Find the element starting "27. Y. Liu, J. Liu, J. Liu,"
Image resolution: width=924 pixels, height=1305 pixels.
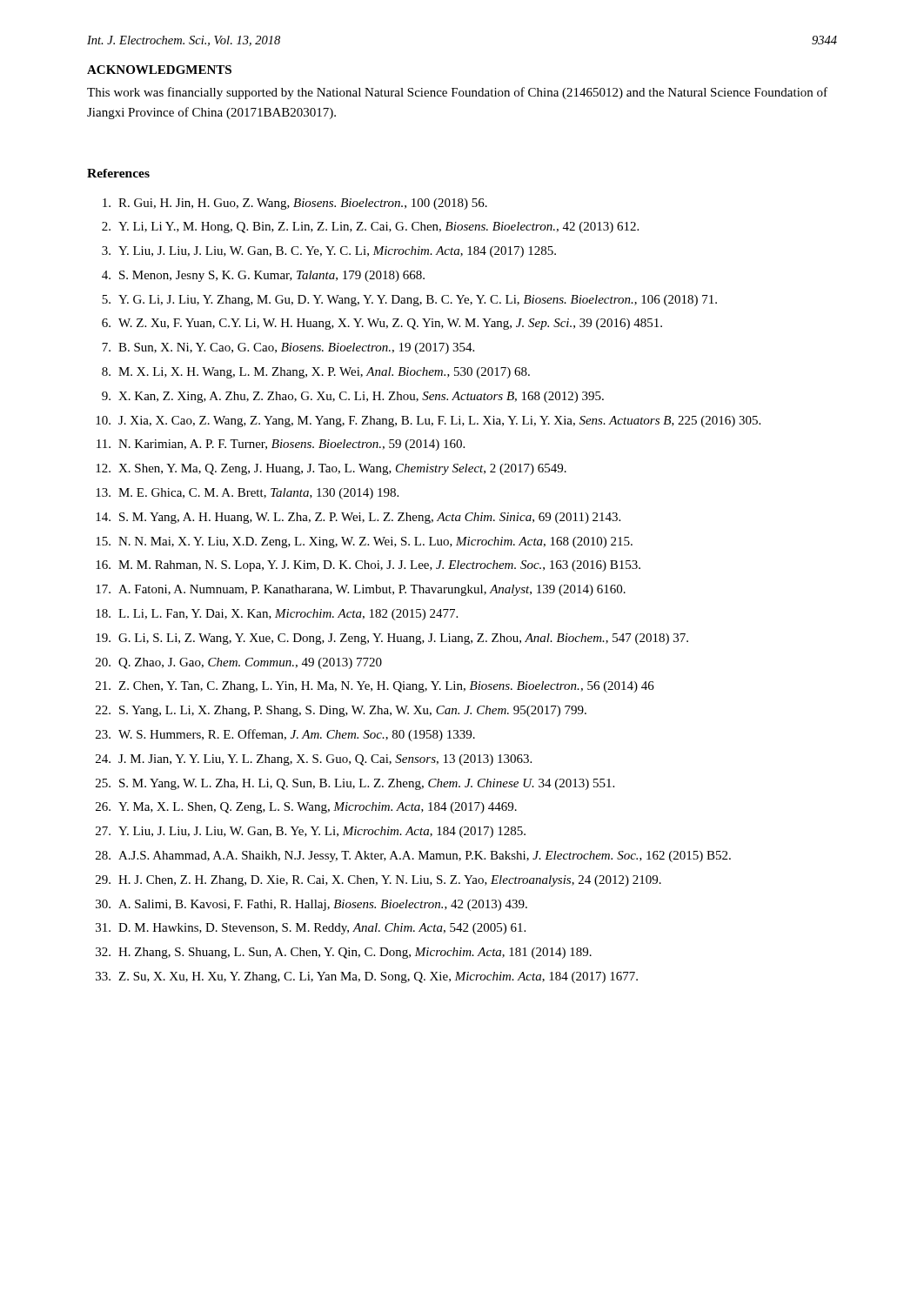[462, 831]
